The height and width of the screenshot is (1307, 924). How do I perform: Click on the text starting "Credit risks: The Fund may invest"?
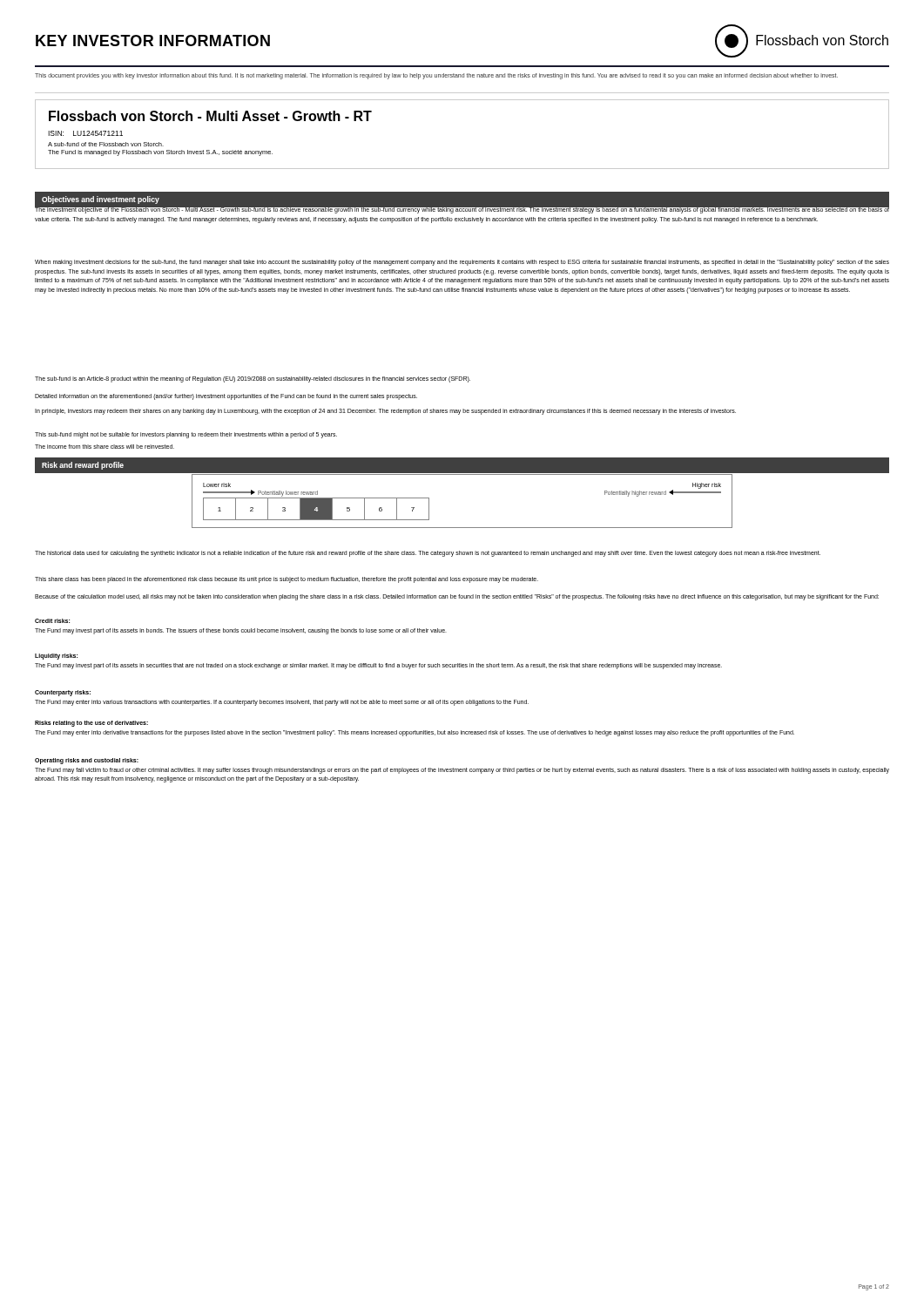click(241, 625)
